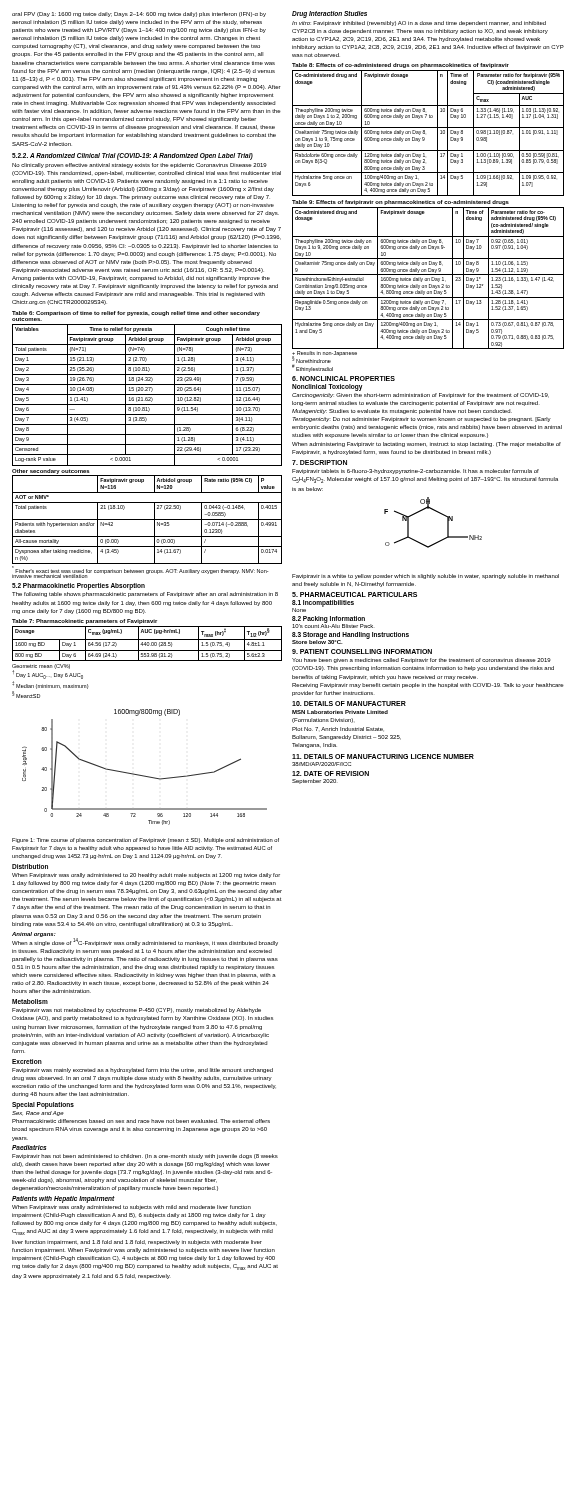Find the footnote with the text "Geometric mean (CV%) † Day 1"
The width and height of the screenshot is (576, 1500).
50,681
